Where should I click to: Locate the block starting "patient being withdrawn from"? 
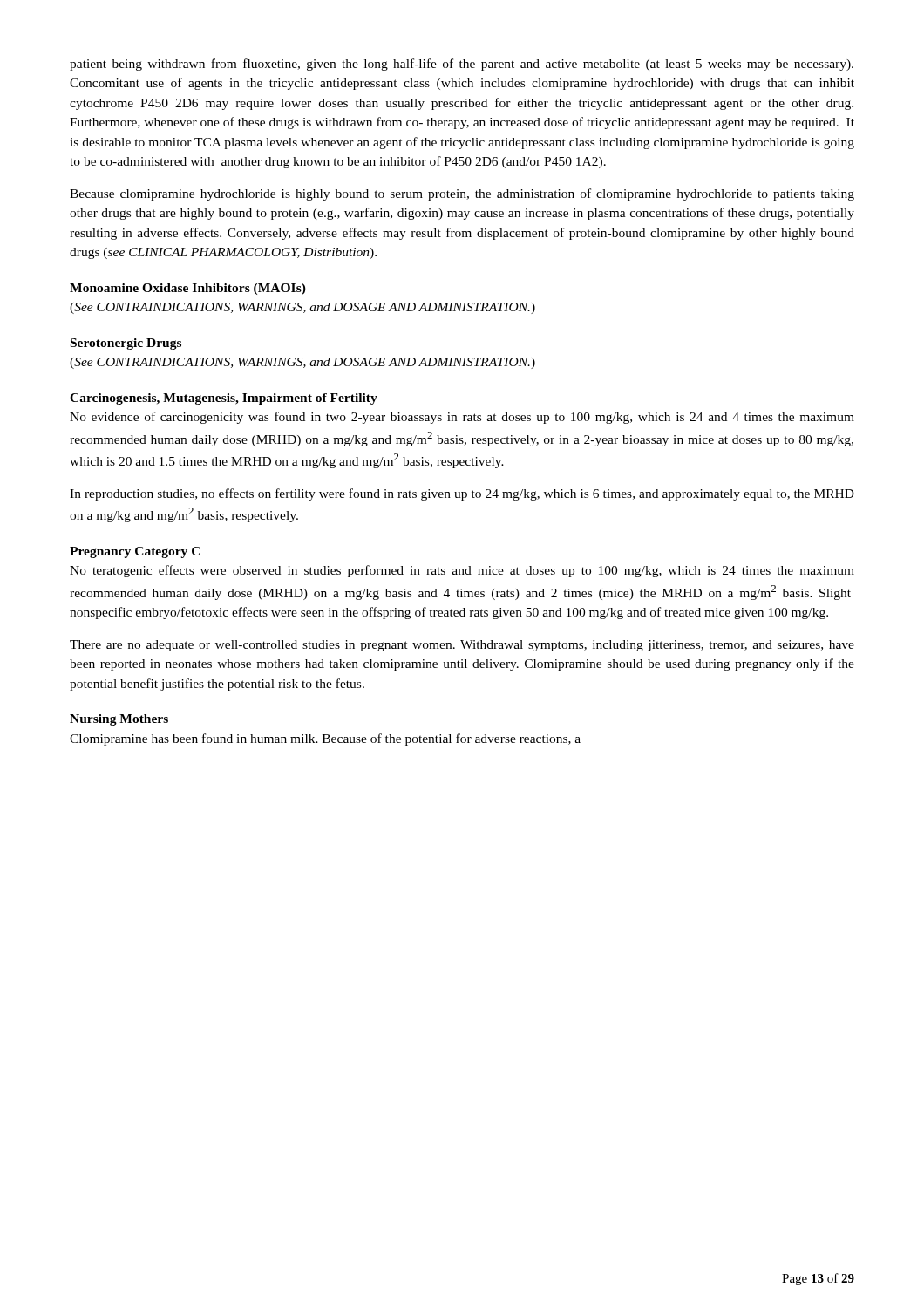[x=462, y=113]
